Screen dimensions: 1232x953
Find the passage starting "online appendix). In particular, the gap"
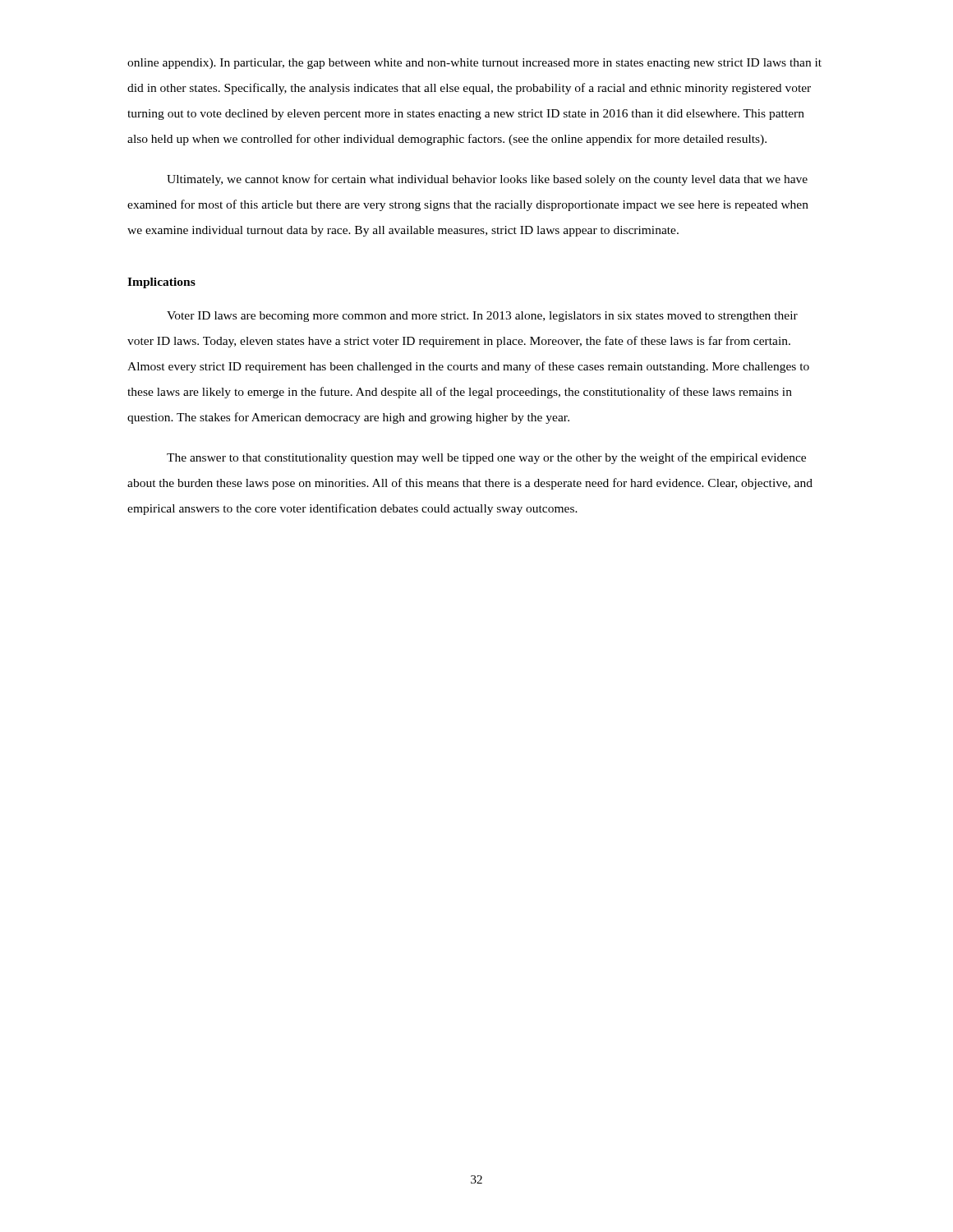[476, 100]
